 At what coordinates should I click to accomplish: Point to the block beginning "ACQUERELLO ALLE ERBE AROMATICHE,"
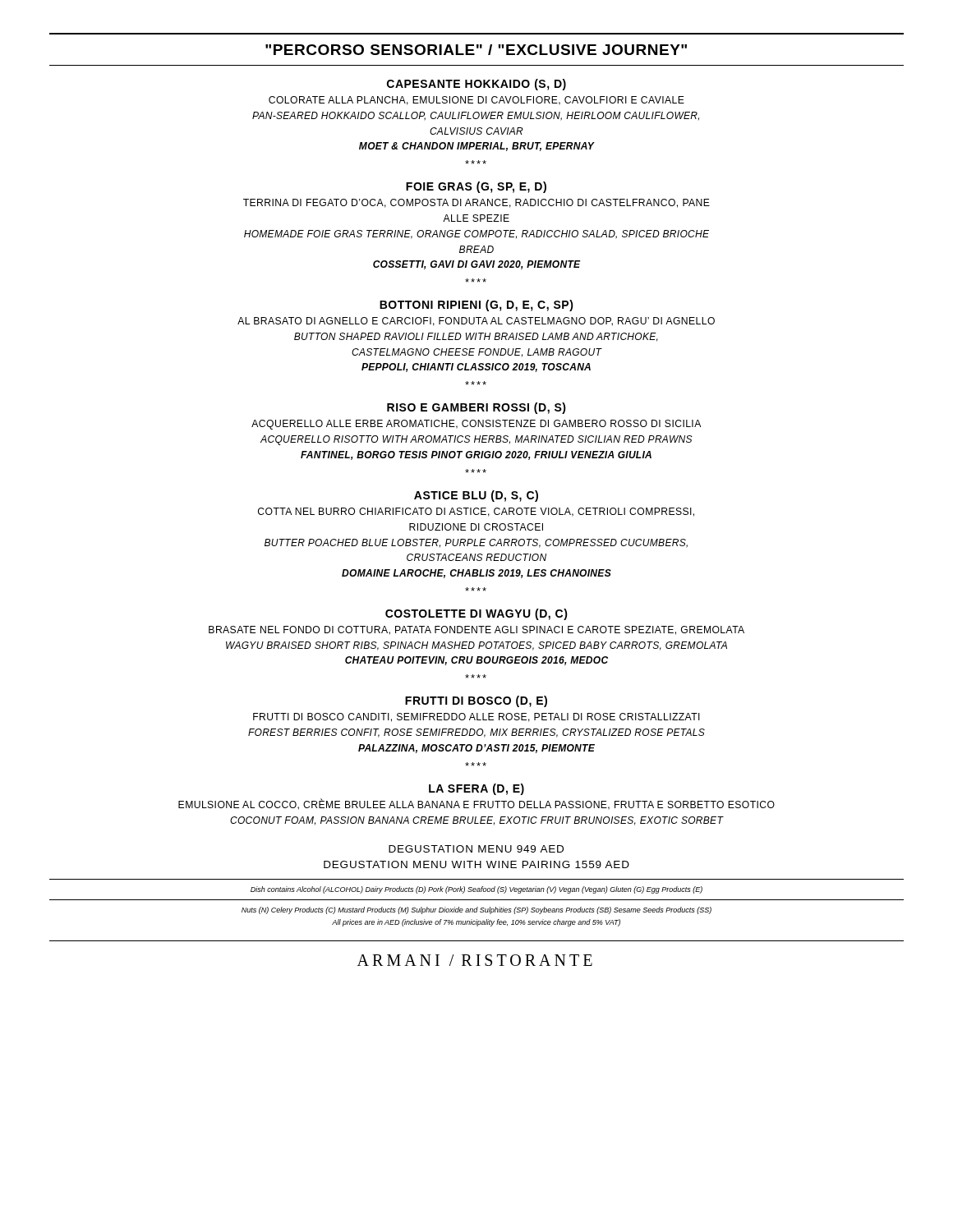point(476,448)
